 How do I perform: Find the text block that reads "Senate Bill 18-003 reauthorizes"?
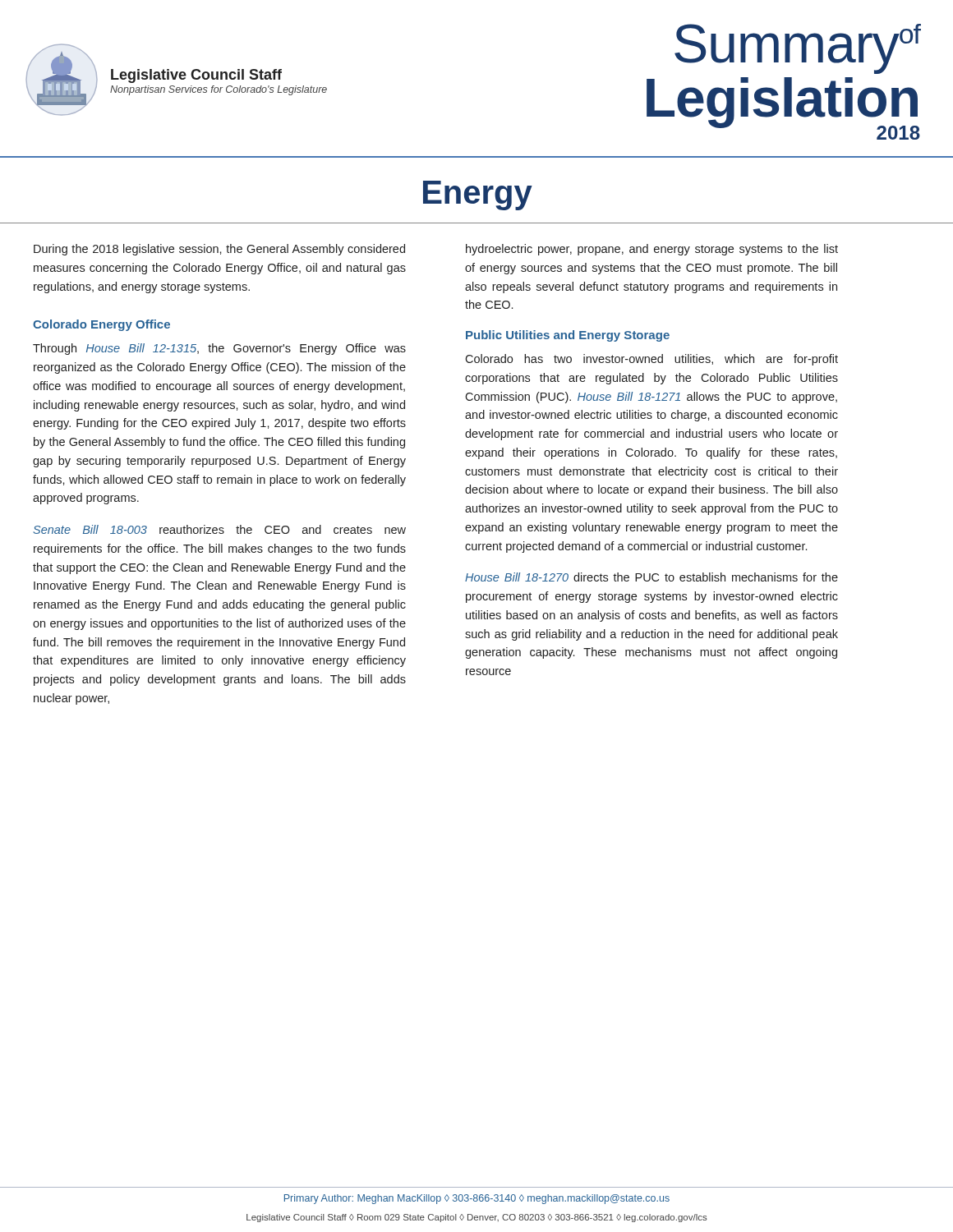pos(219,614)
